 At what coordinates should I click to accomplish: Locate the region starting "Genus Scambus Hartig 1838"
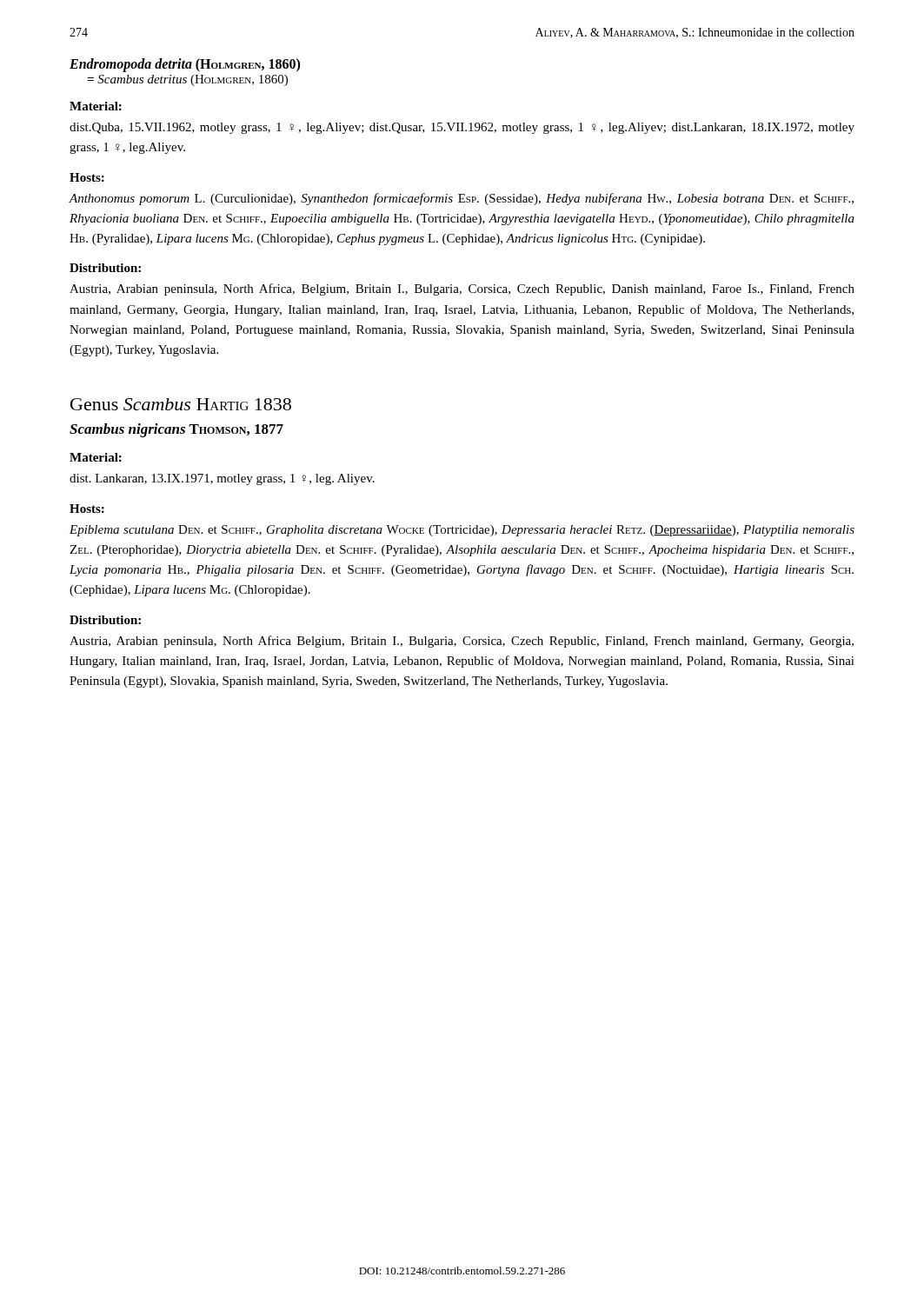pyautogui.click(x=181, y=404)
